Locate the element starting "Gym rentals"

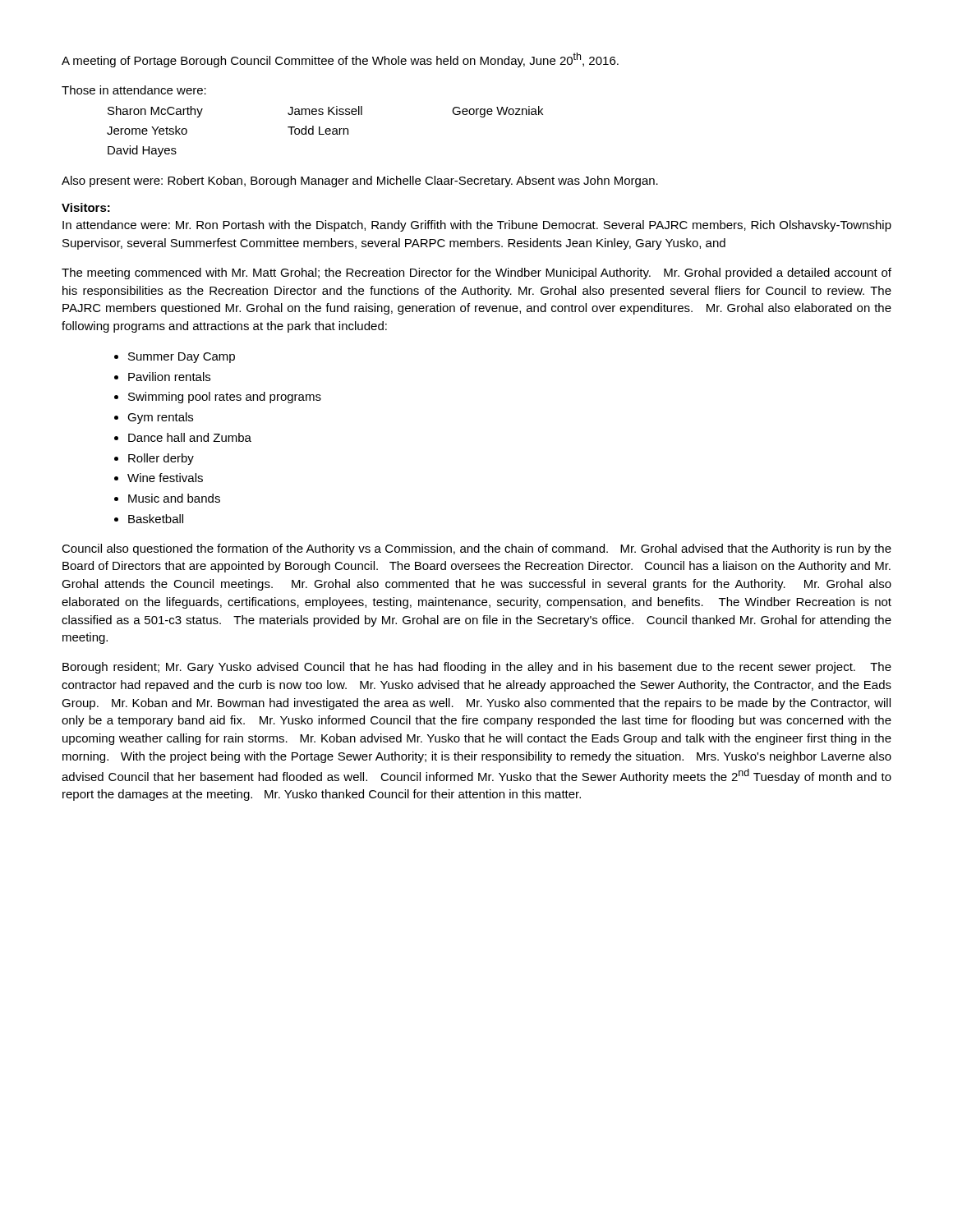(161, 417)
